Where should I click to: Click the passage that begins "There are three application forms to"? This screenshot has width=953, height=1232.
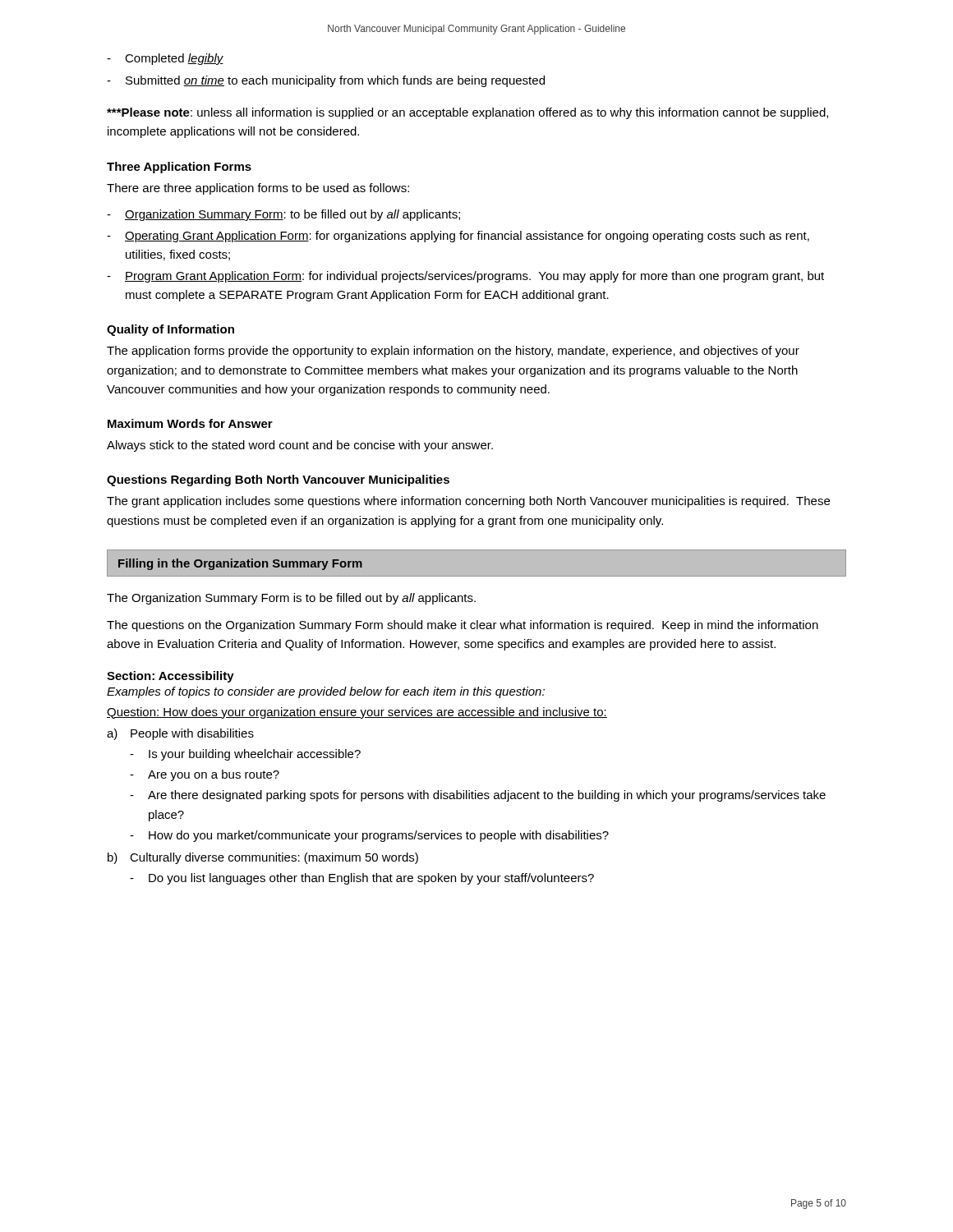click(259, 187)
